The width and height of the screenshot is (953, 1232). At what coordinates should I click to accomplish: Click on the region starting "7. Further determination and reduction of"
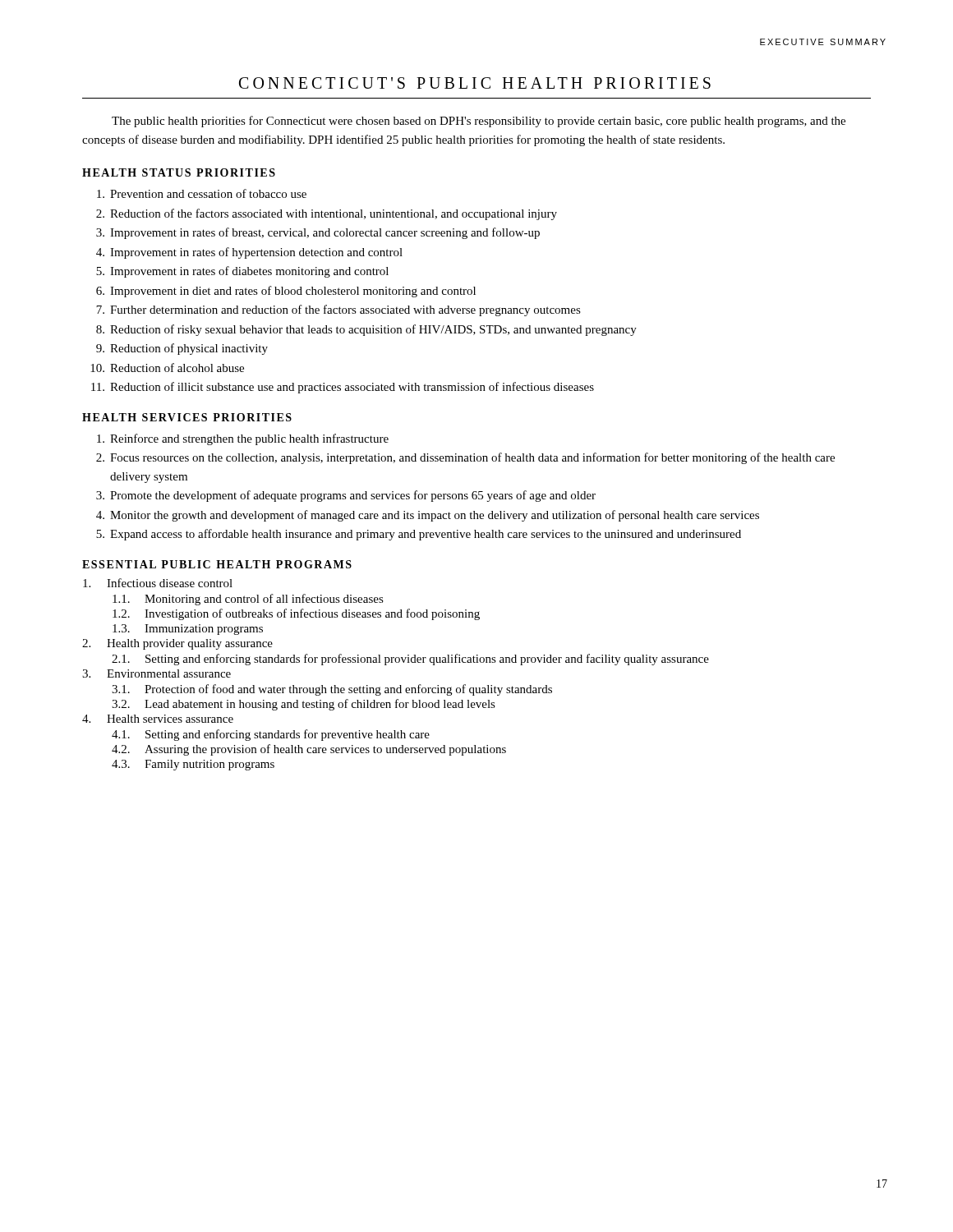(x=476, y=310)
